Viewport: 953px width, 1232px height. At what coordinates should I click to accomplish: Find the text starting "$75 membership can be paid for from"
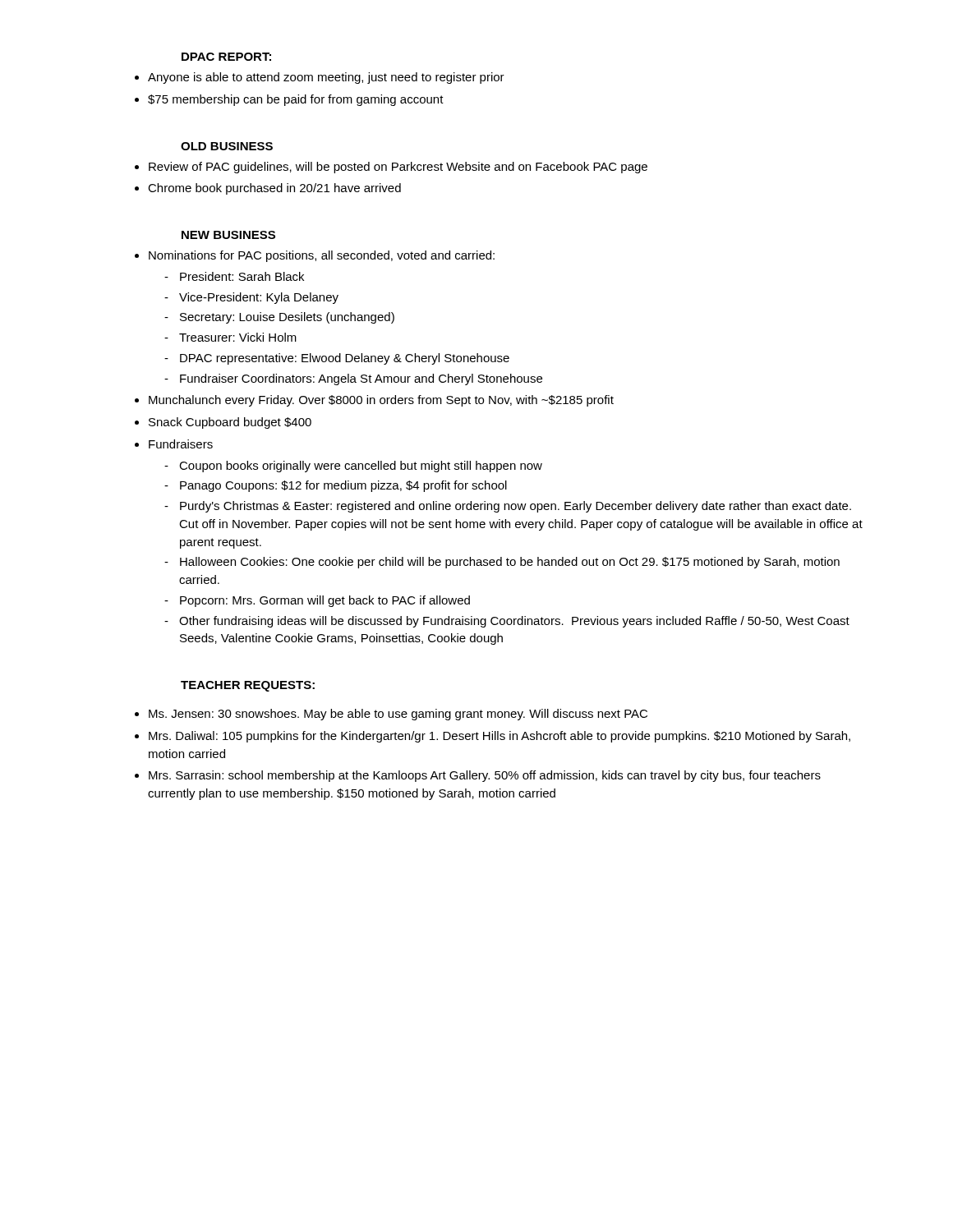pos(296,99)
